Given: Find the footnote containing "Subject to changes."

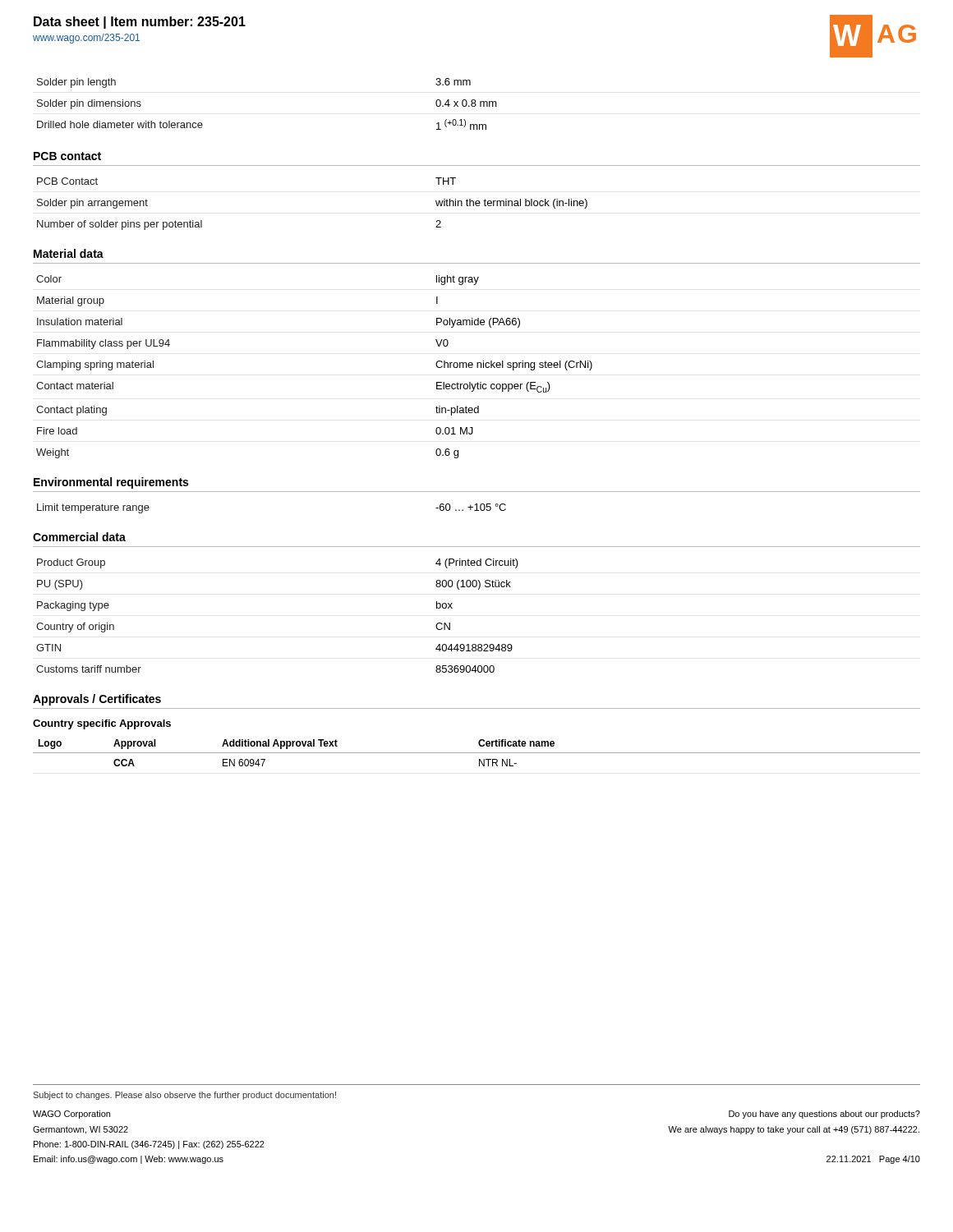Looking at the screenshot, I should coord(185,1095).
